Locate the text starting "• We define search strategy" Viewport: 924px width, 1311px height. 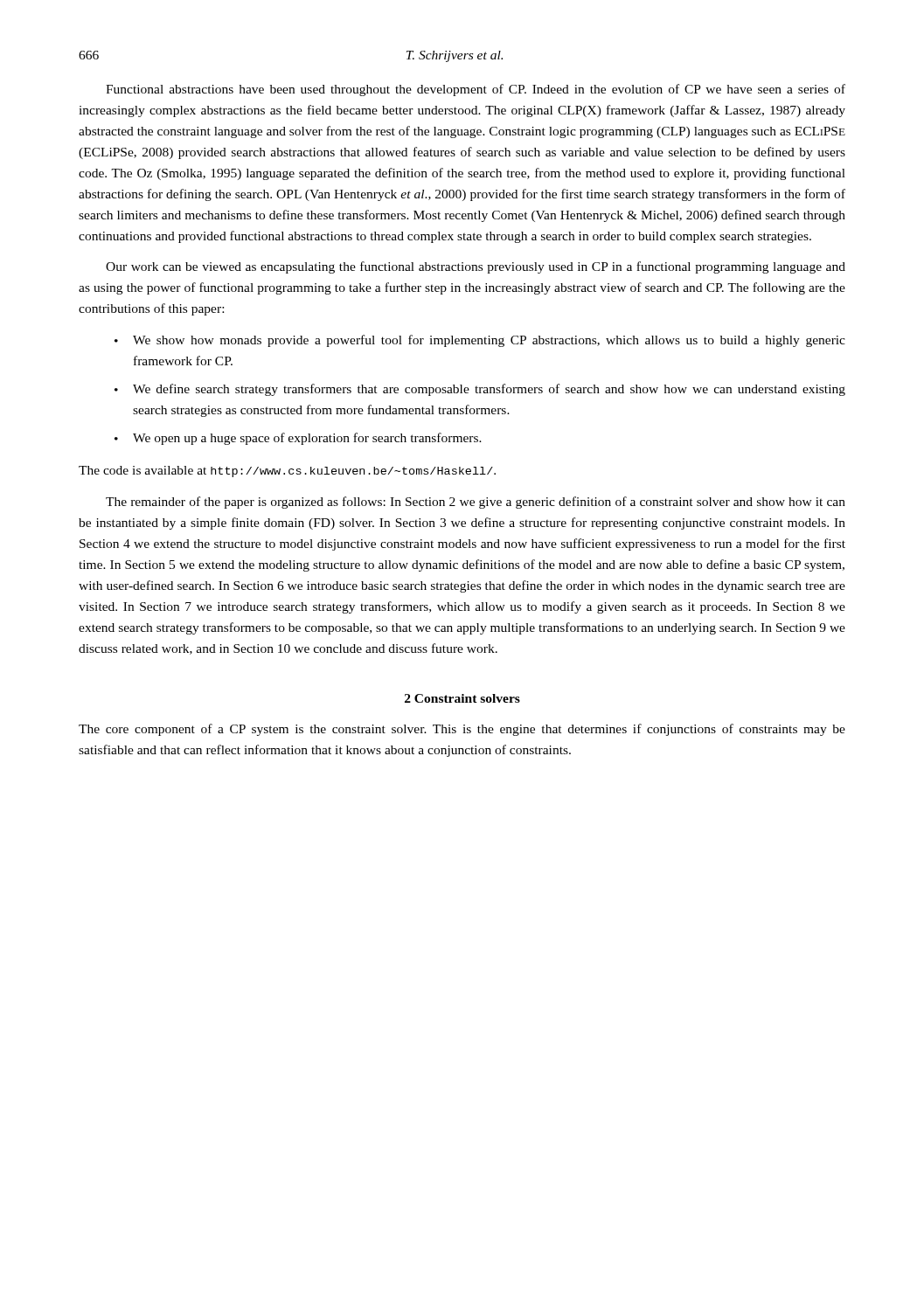click(x=480, y=400)
